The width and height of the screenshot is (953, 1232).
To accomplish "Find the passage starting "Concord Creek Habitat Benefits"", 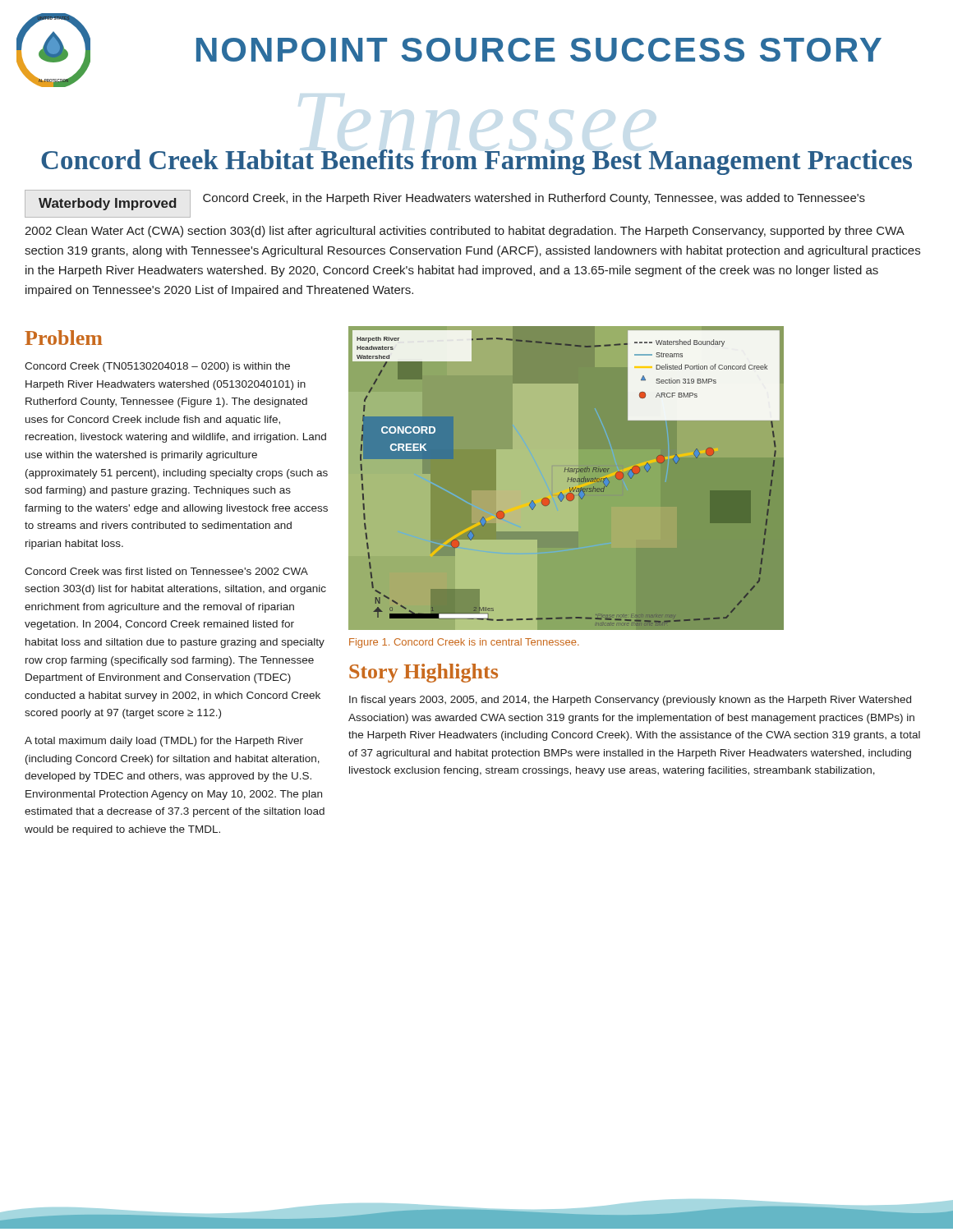I will 476,160.
